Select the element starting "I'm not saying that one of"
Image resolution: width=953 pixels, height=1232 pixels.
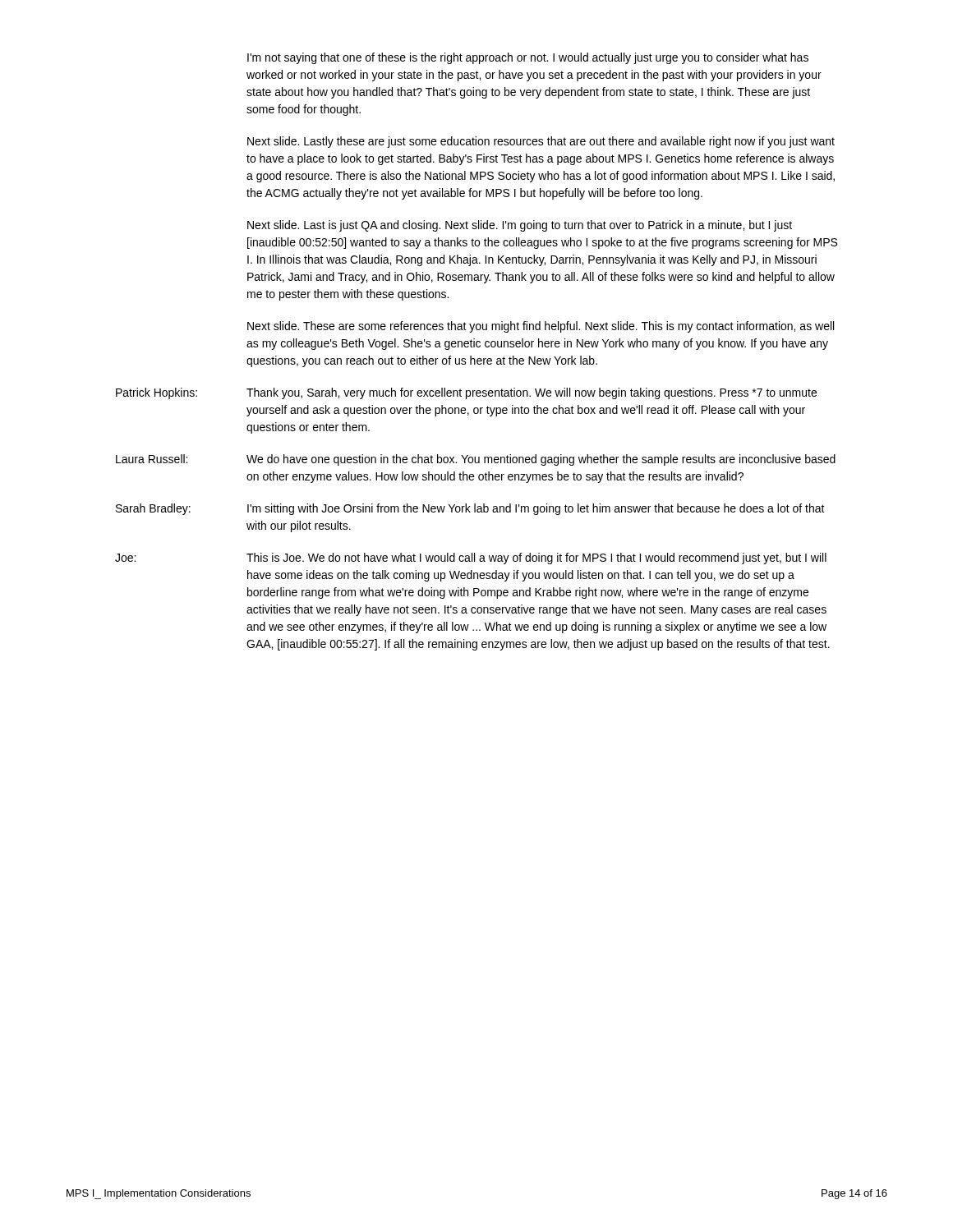tap(534, 83)
